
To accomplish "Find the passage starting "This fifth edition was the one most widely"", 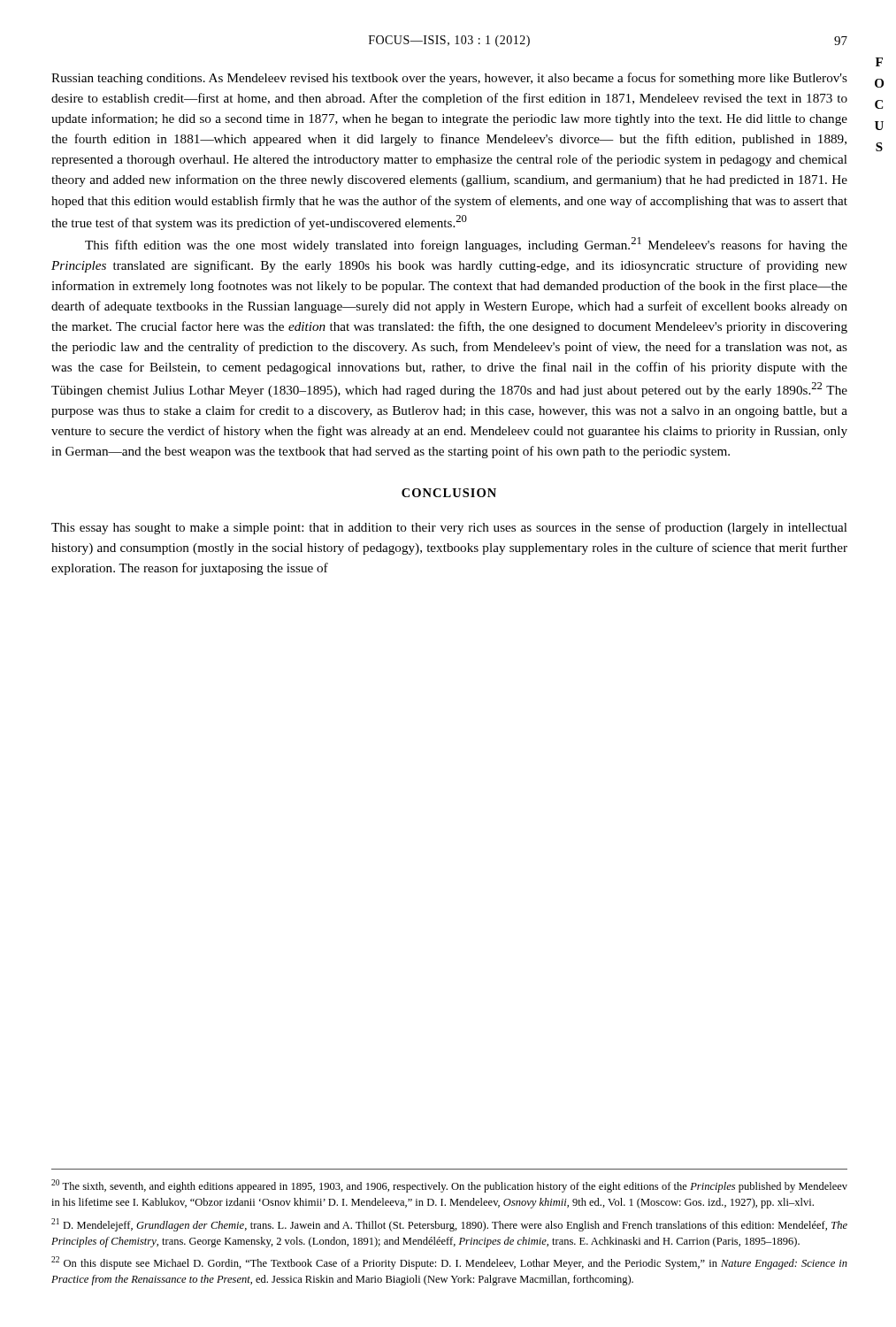I will point(449,347).
